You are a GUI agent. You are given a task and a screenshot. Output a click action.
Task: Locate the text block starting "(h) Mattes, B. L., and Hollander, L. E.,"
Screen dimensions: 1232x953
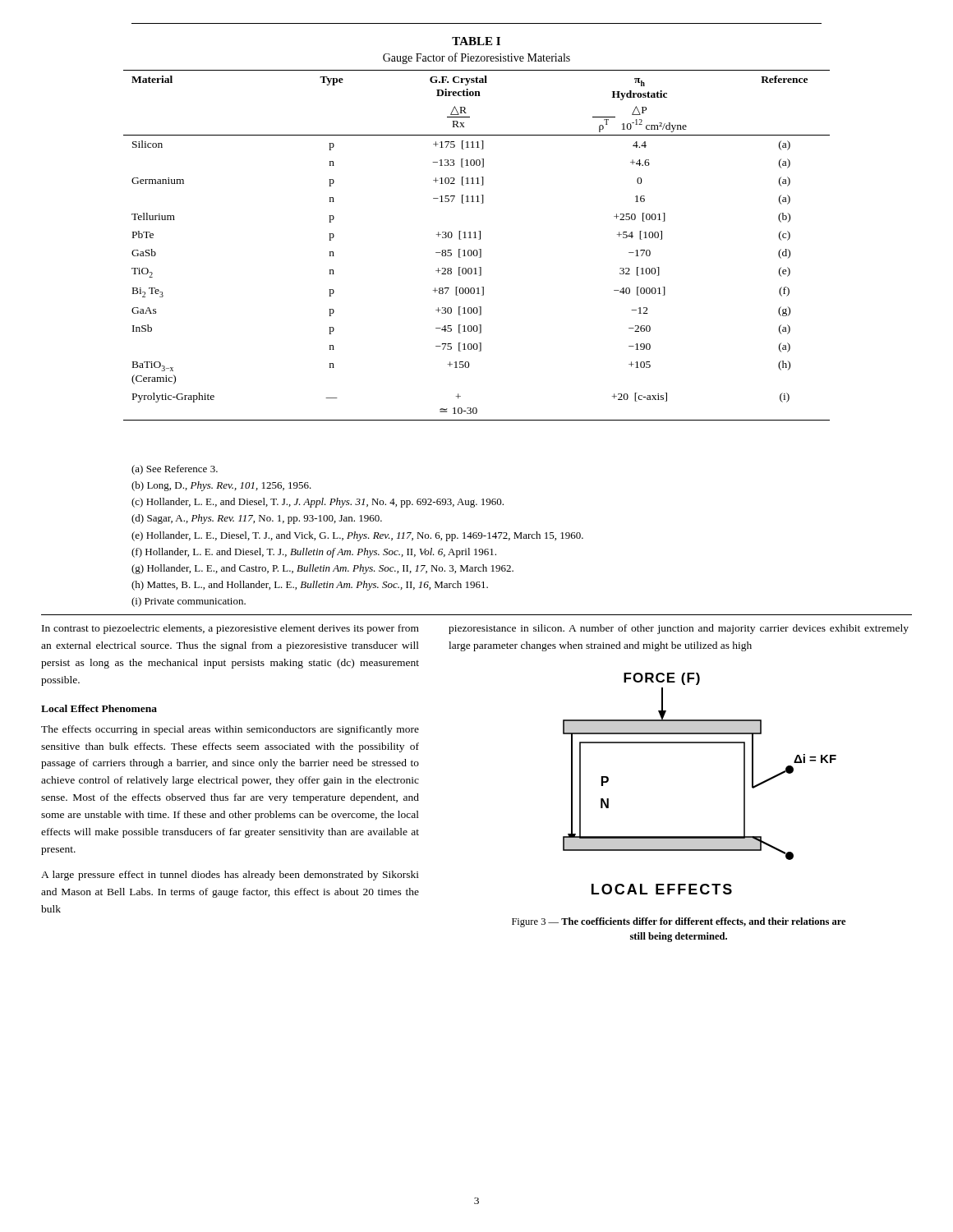(310, 584)
